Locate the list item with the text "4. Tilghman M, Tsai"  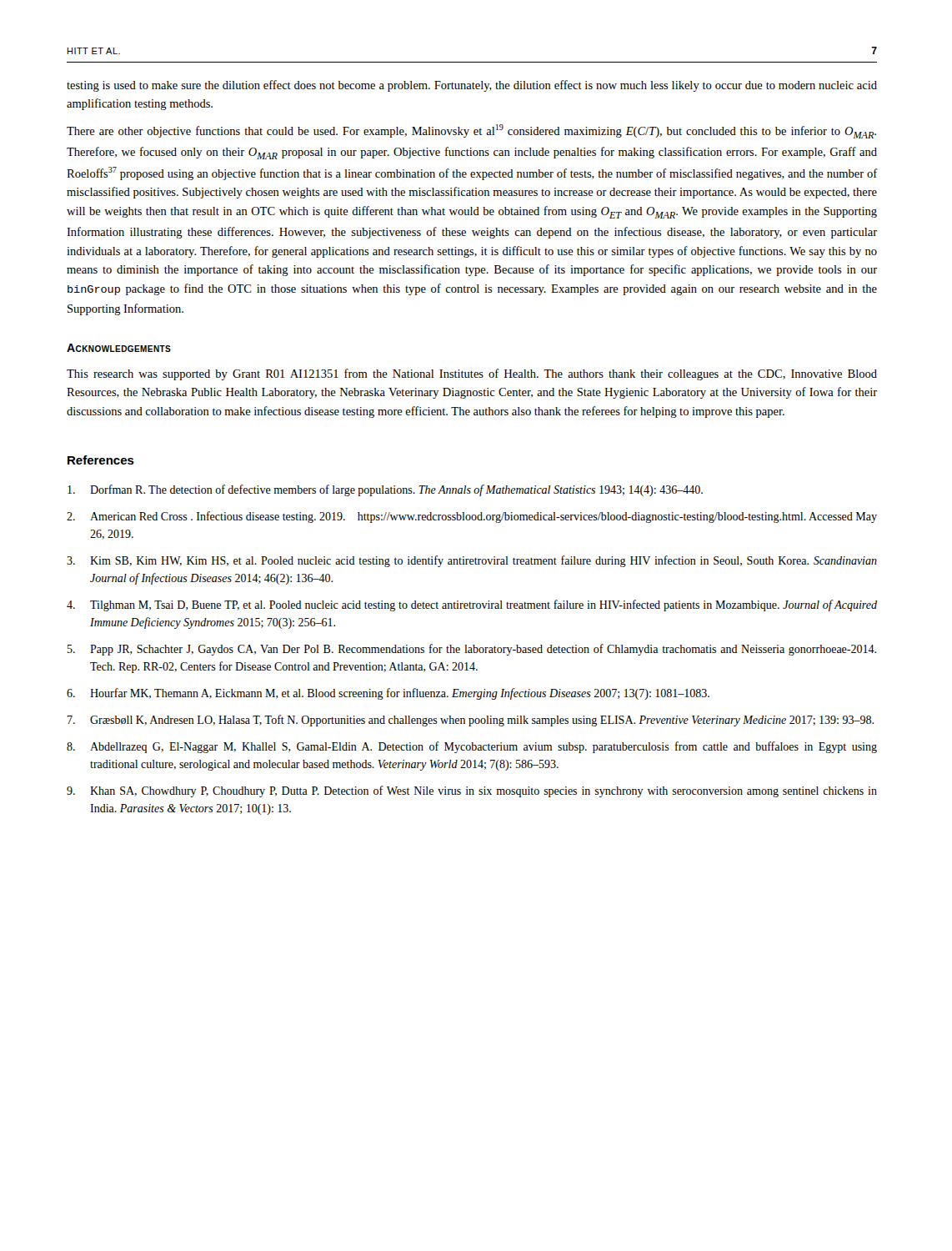(x=472, y=614)
